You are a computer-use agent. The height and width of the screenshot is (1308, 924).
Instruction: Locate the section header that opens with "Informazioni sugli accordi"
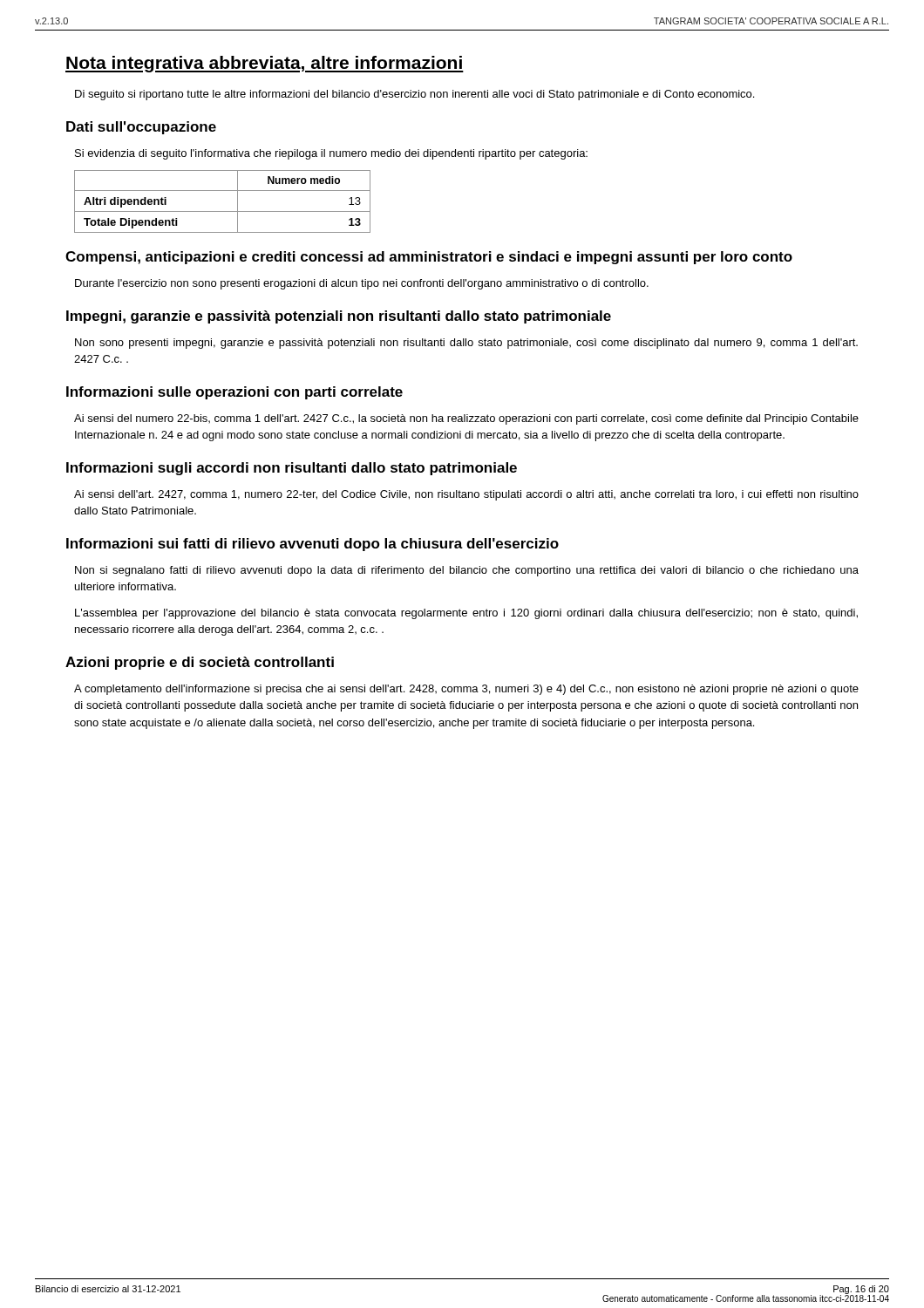pos(291,467)
